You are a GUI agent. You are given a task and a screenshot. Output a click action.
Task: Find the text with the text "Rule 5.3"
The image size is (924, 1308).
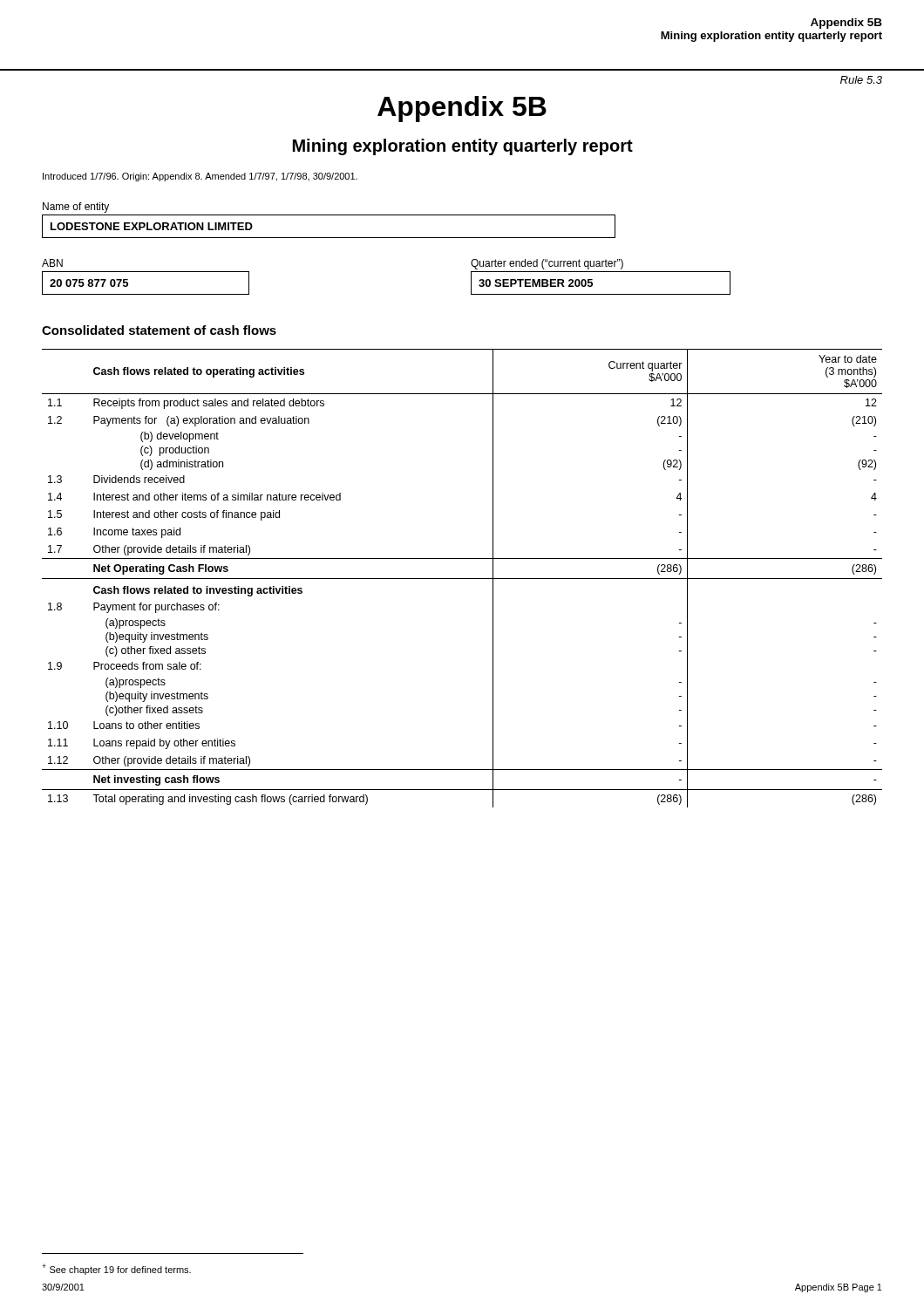click(x=861, y=80)
